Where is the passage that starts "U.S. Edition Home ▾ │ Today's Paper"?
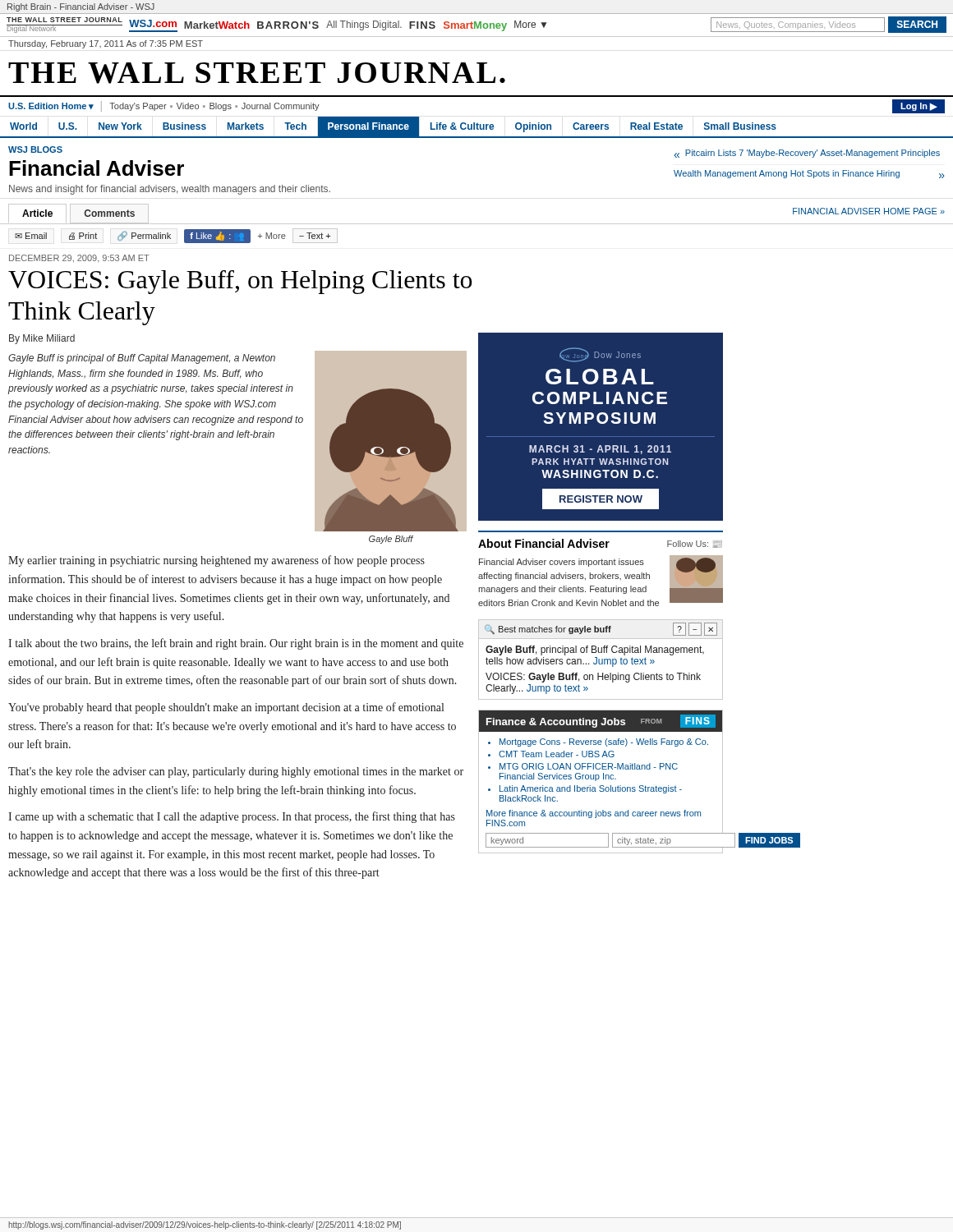953x1232 pixels. pyautogui.click(x=476, y=106)
